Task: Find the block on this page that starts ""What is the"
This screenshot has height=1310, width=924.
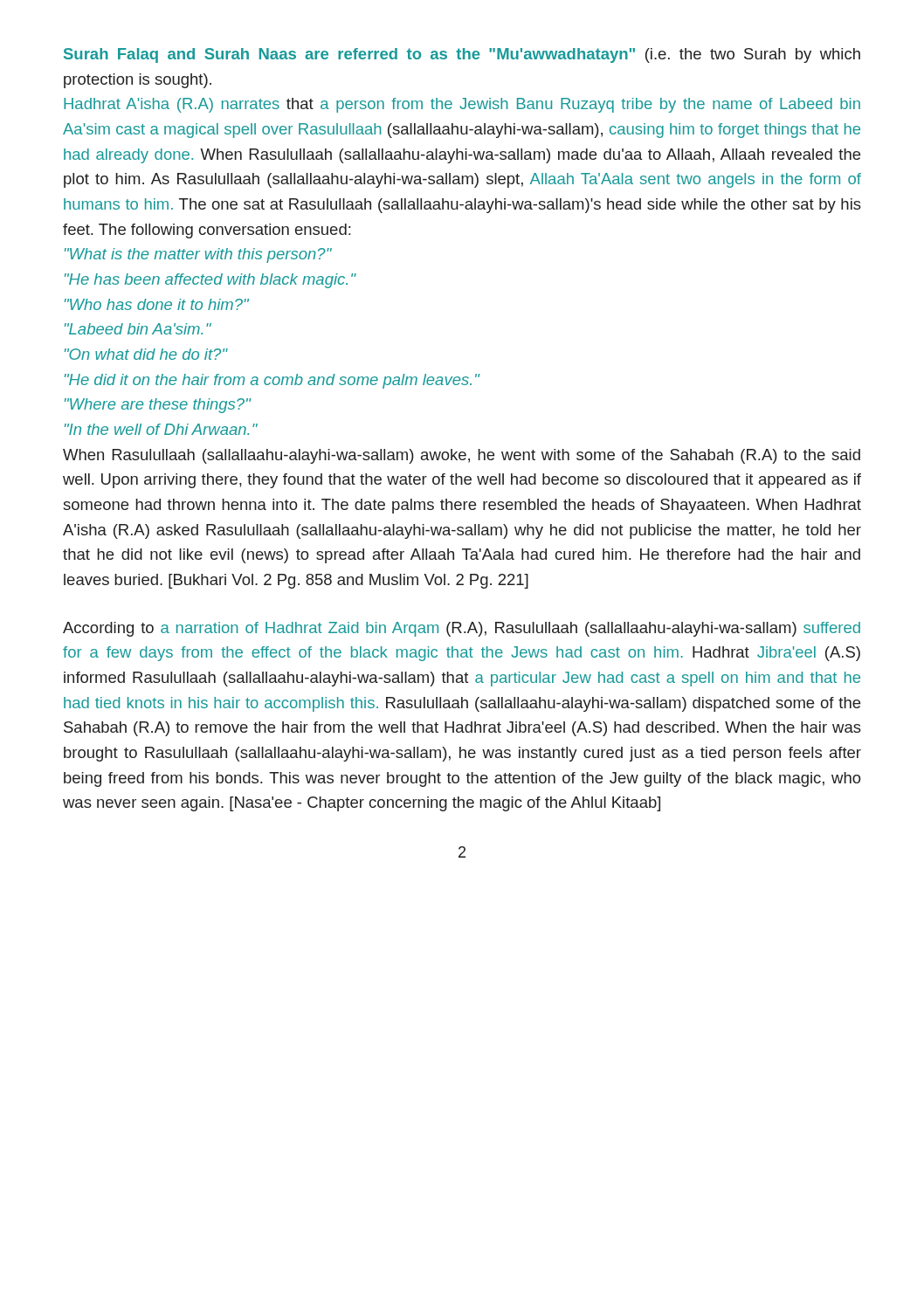Action: point(197,254)
